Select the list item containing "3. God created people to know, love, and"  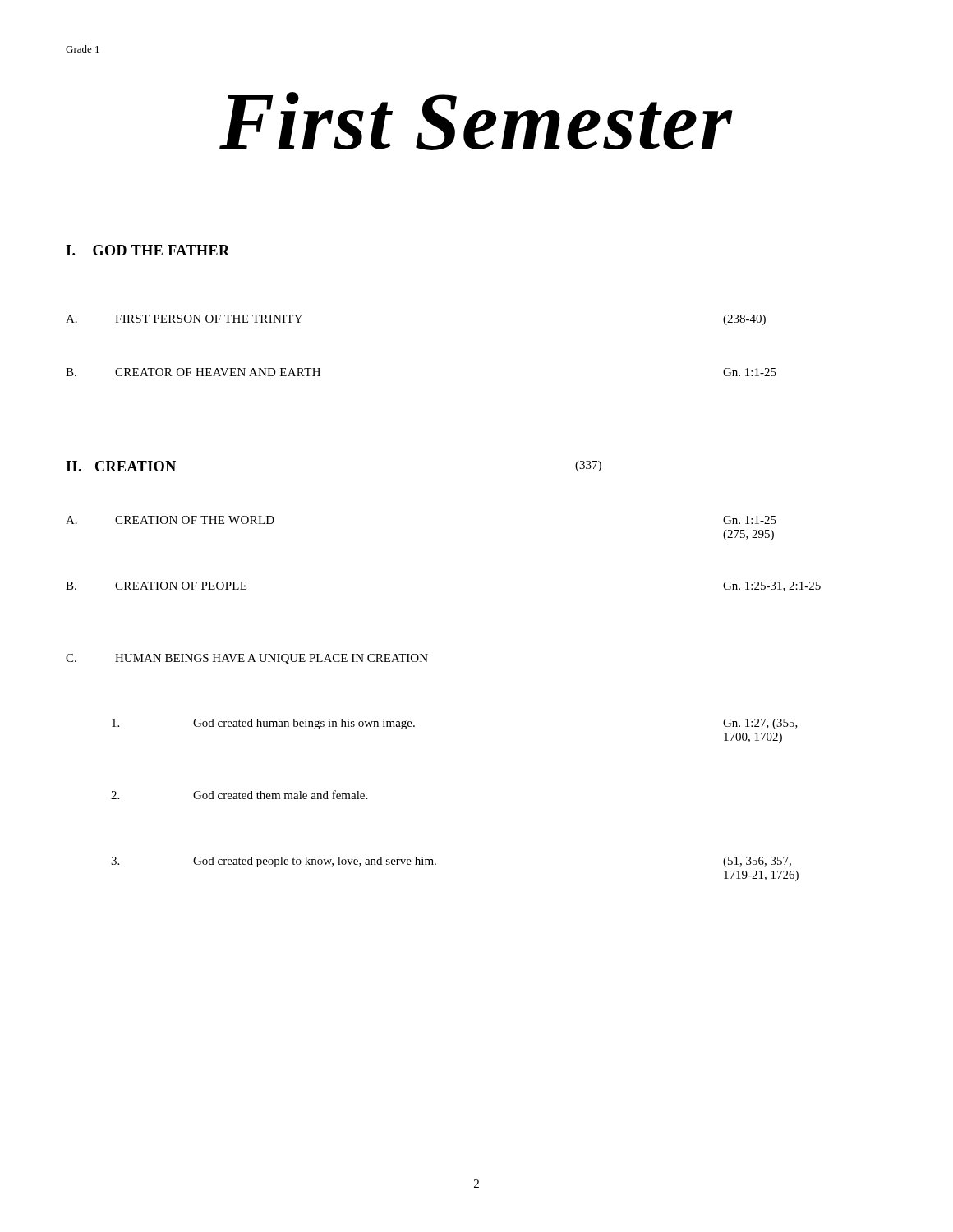click(x=114, y=860)
